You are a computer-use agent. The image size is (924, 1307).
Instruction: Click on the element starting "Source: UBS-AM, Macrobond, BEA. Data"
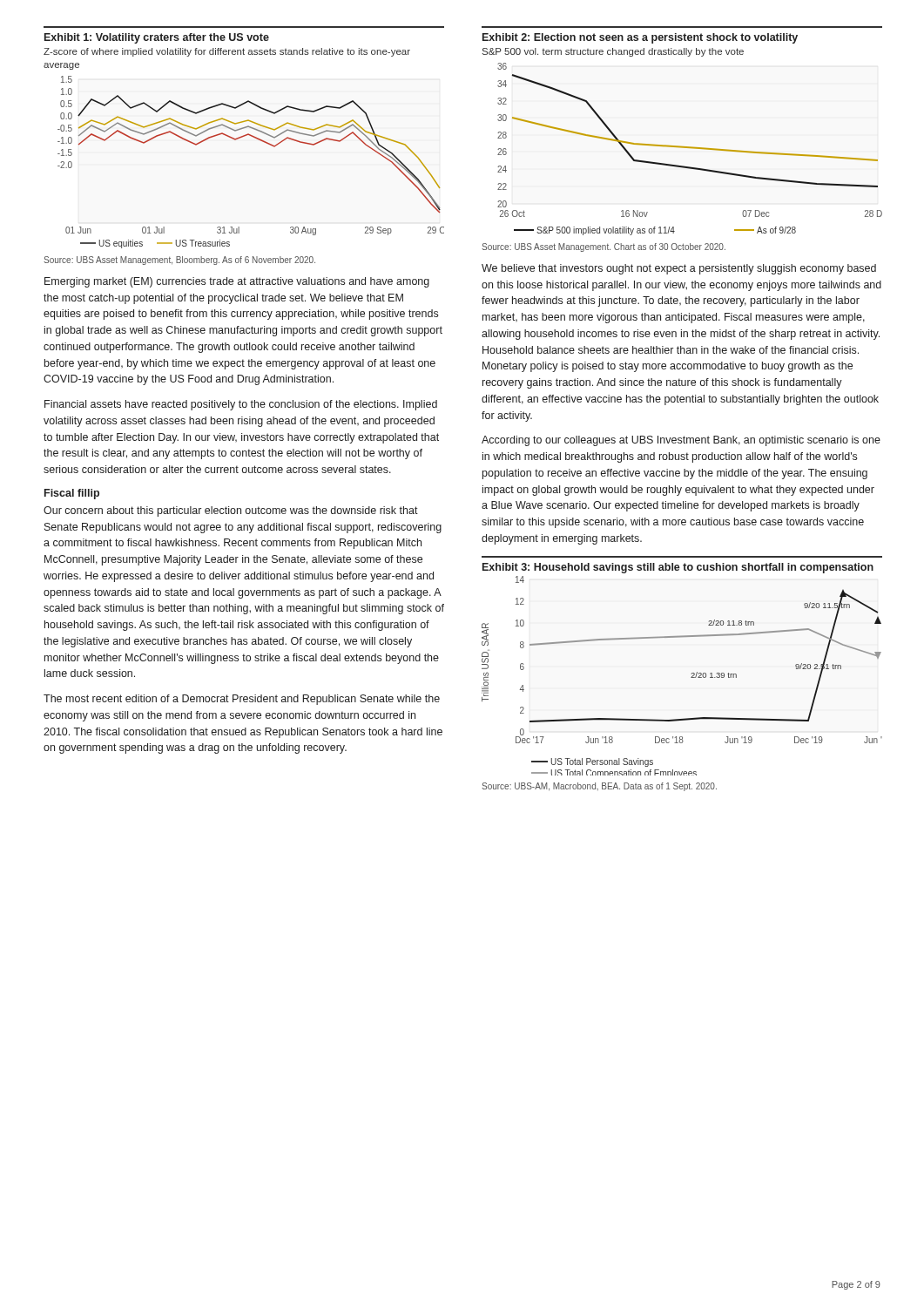599,786
